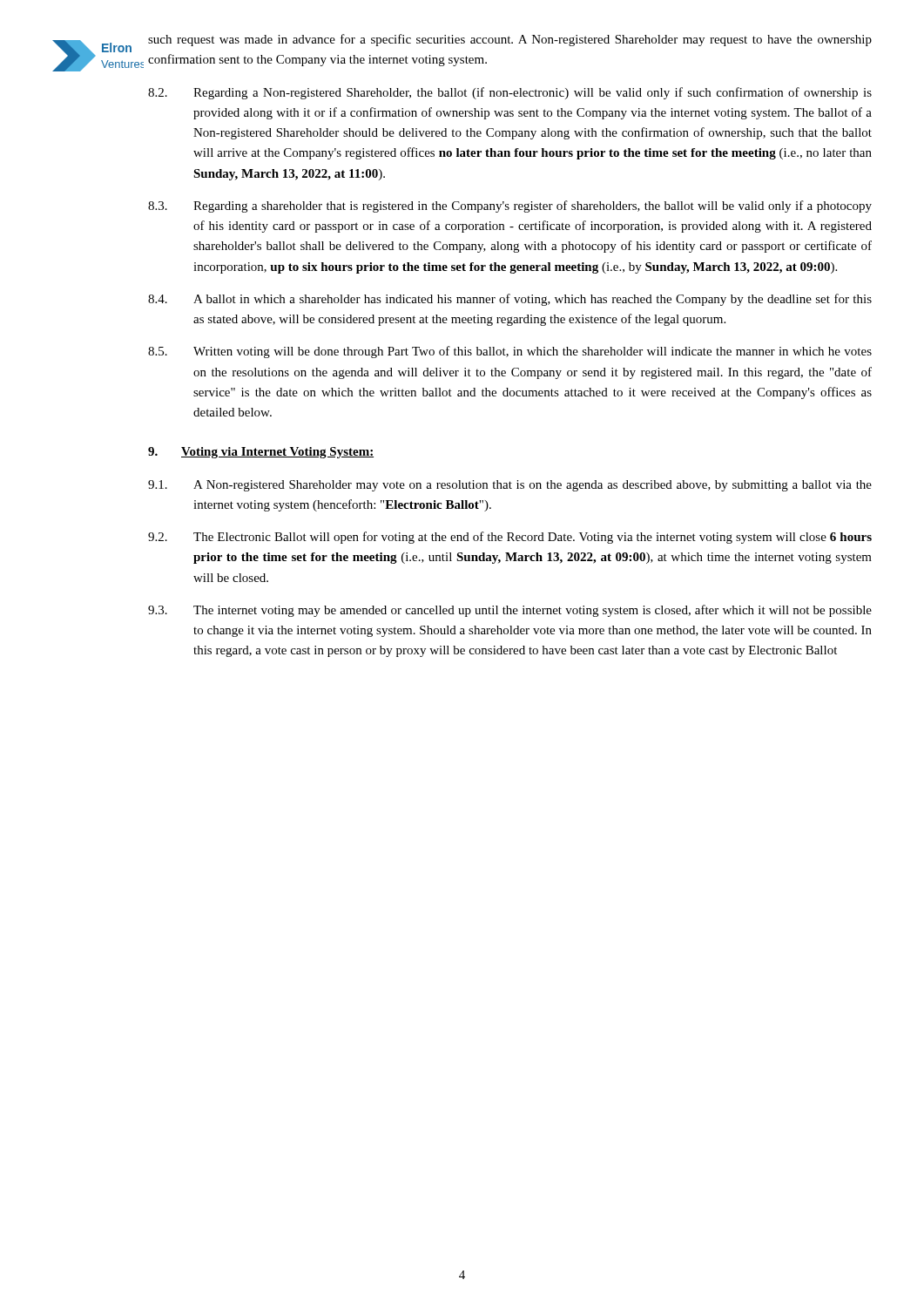Find the logo
Screen dimensions: 1307x924
[98, 56]
